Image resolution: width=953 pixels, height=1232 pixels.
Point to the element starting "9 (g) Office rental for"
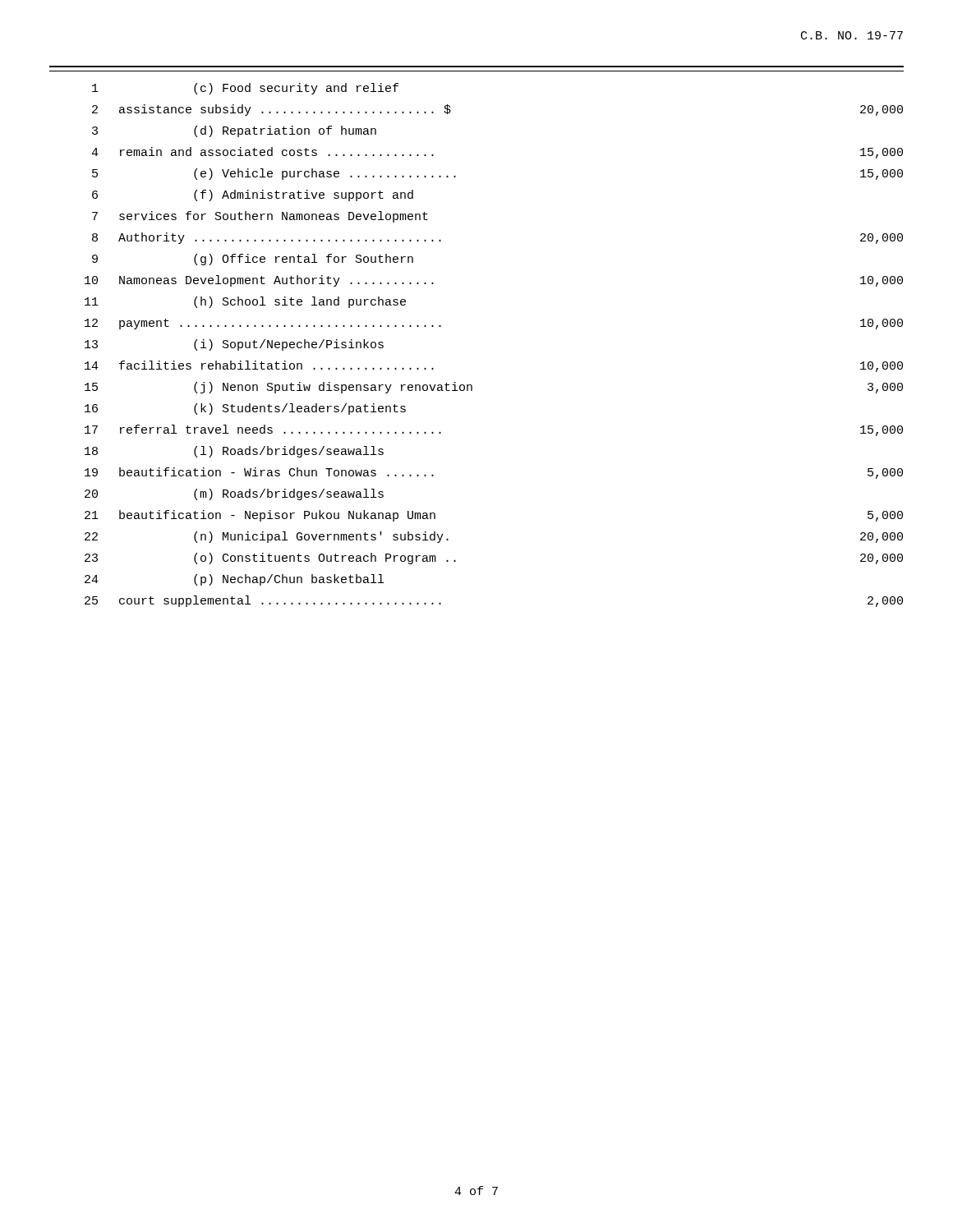(x=253, y=260)
